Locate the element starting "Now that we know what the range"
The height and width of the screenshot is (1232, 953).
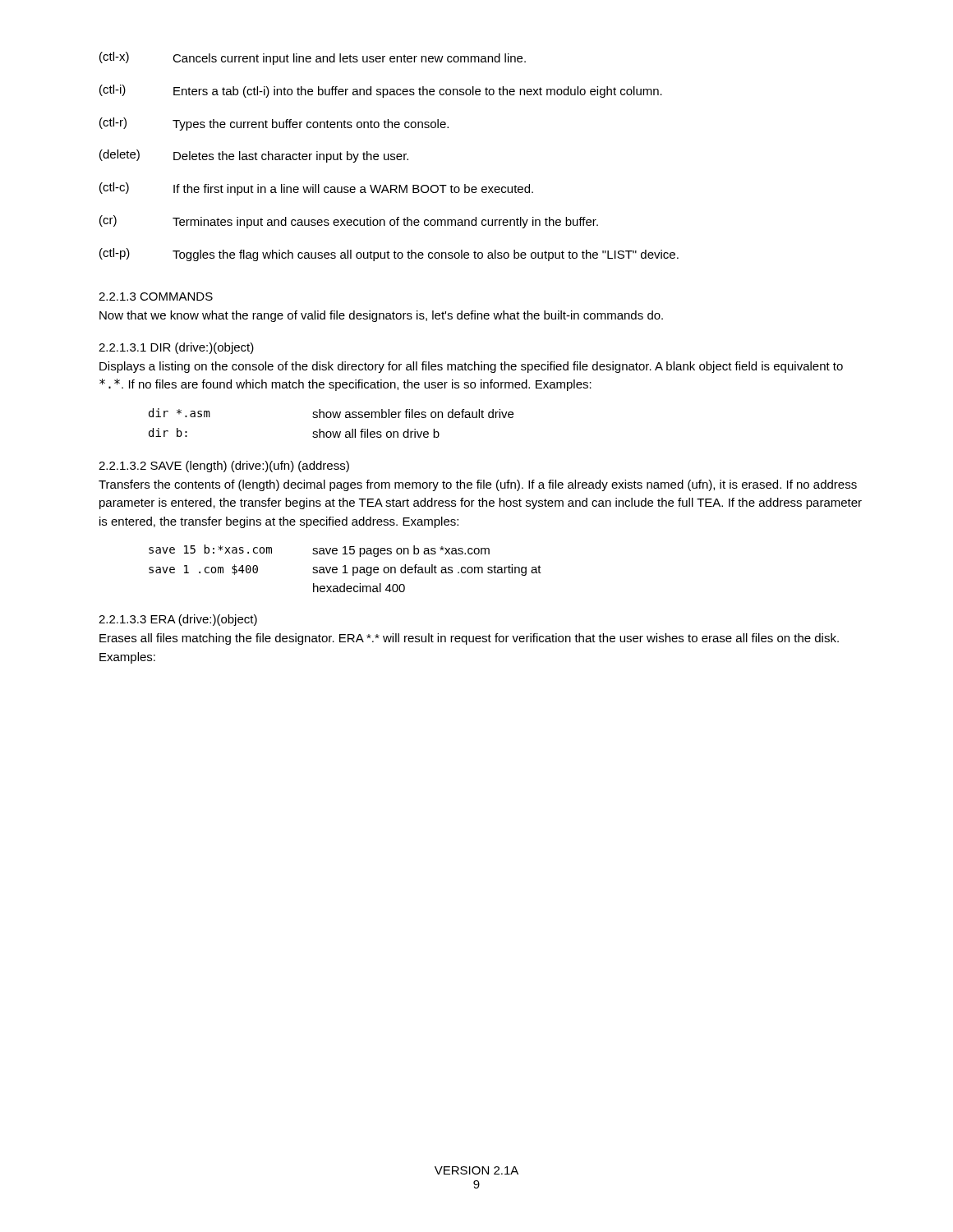381,315
